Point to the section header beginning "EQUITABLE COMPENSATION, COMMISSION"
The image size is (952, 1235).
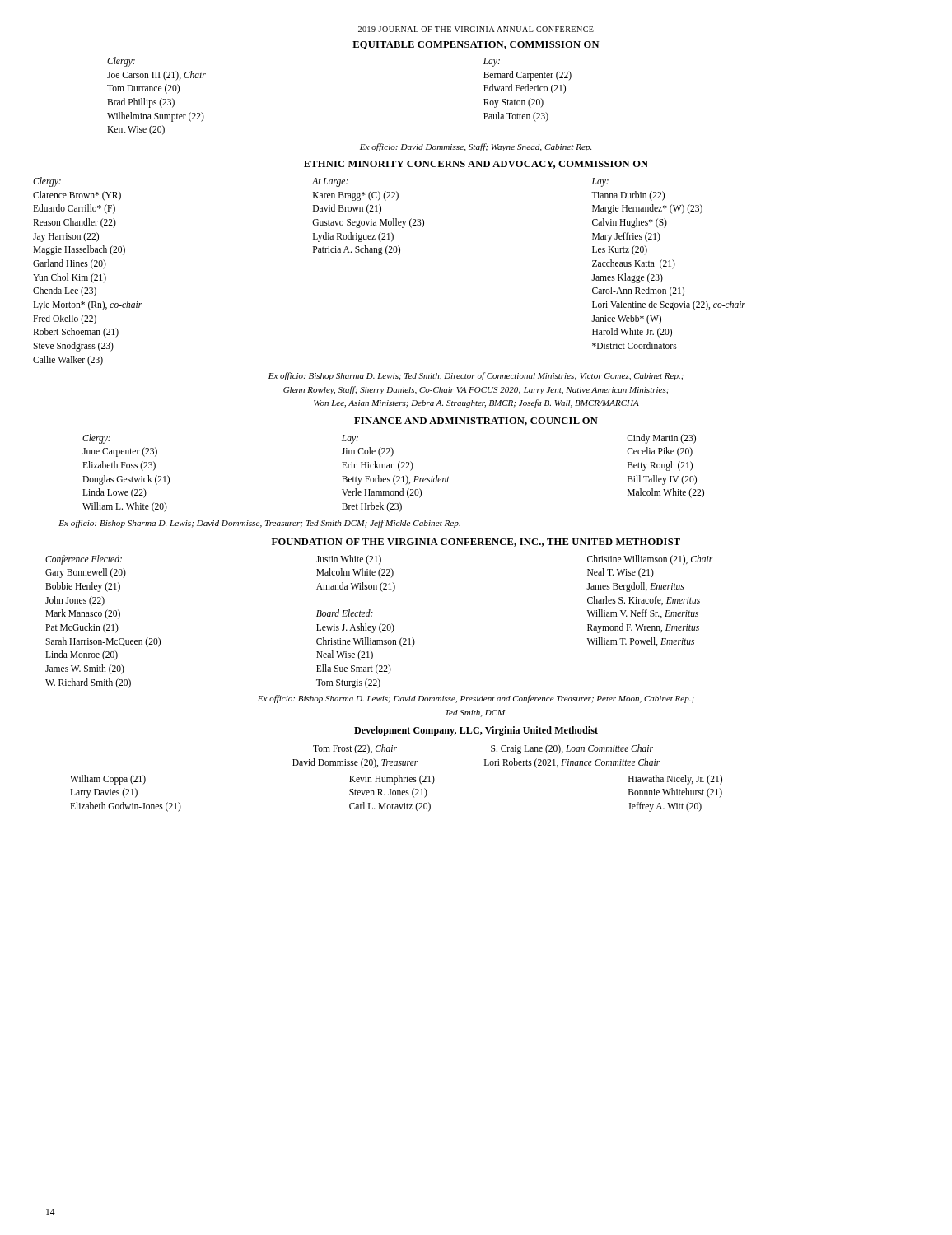point(476,44)
